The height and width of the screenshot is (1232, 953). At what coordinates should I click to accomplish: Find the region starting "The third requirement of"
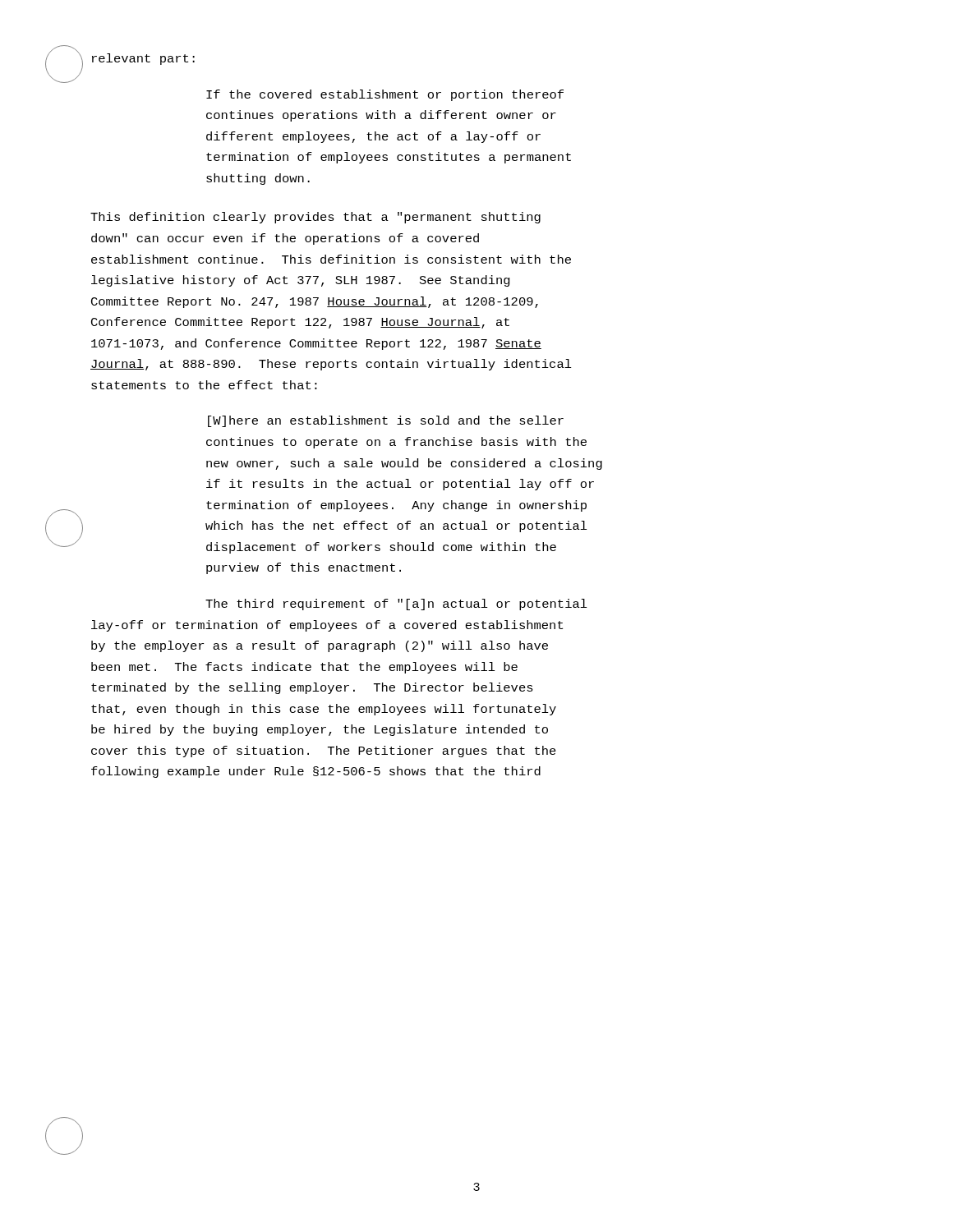point(518,605)
